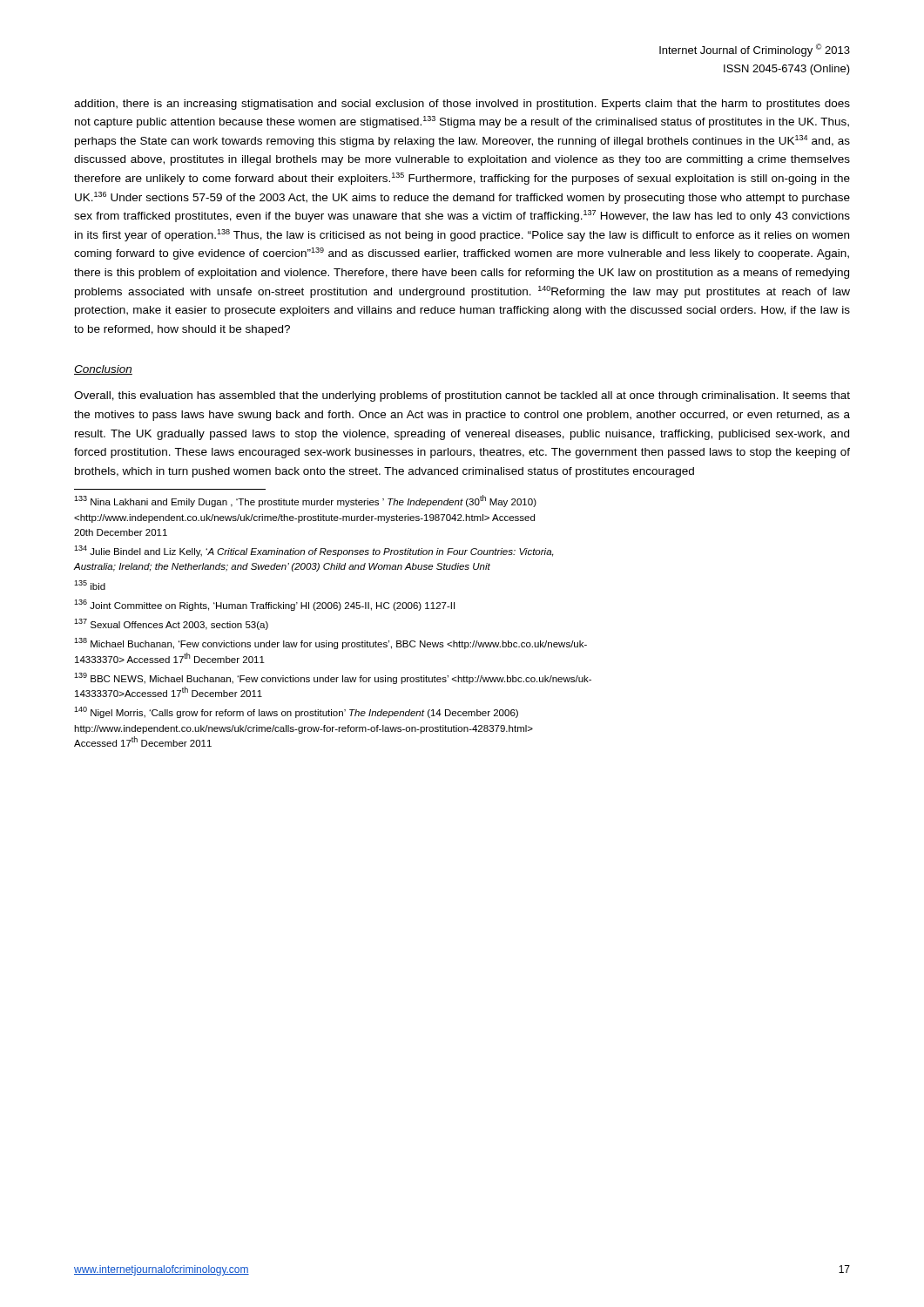Where does it say "135 ibid"?
The width and height of the screenshot is (924, 1307).
tap(90, 585)
